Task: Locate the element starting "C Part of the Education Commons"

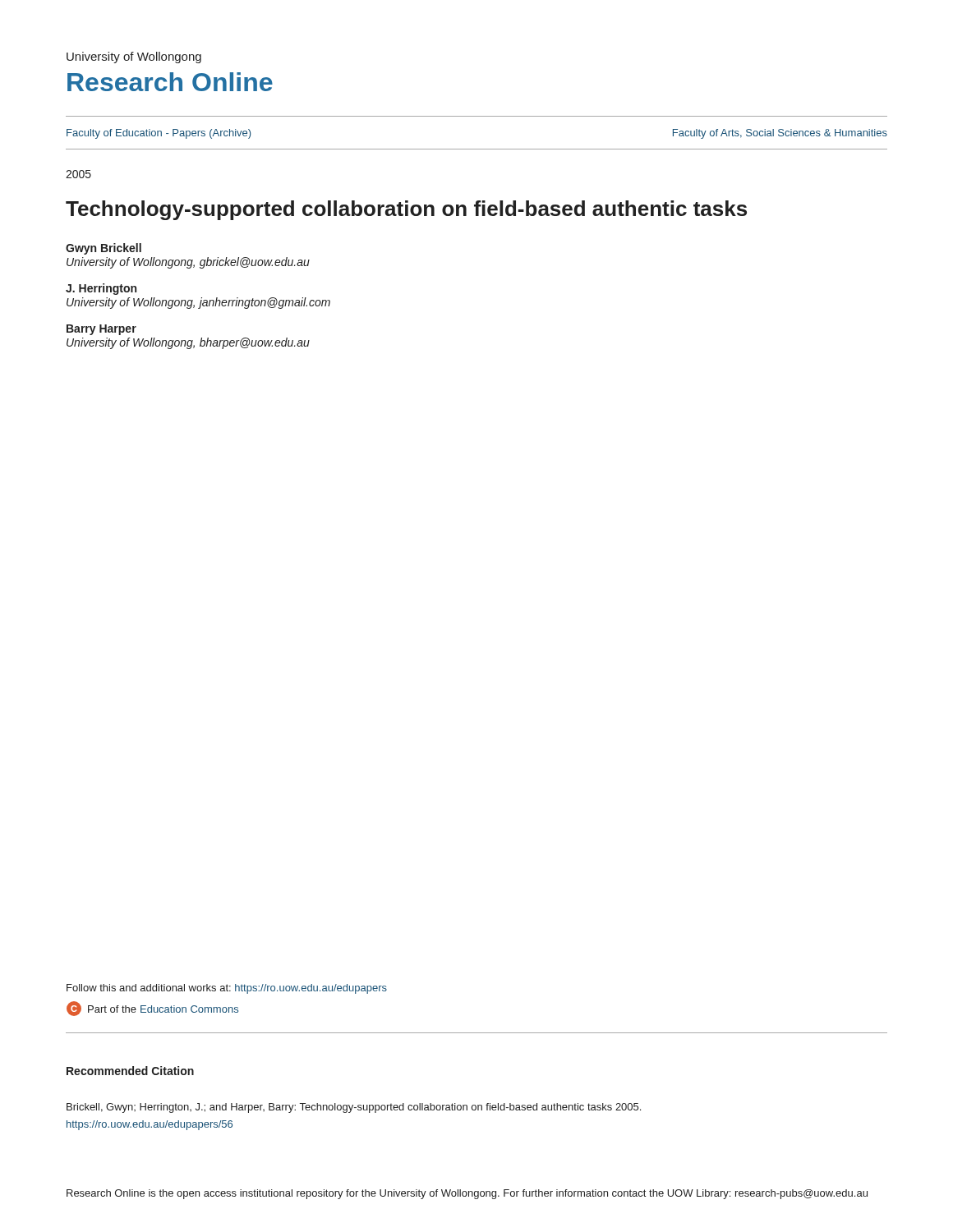Action: coord(152,1009)
